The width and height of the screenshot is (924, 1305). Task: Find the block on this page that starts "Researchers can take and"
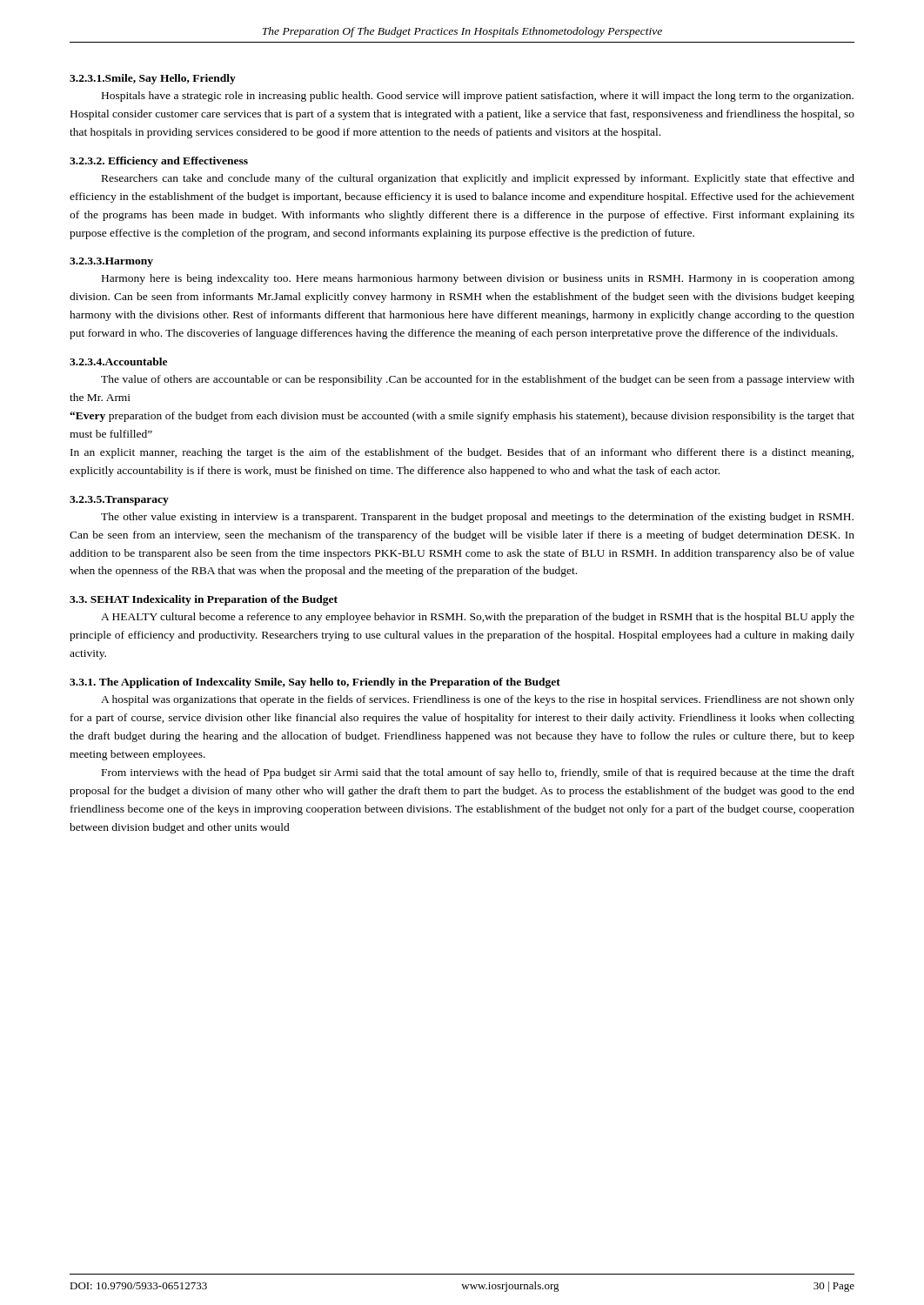(x=462, y=206)
